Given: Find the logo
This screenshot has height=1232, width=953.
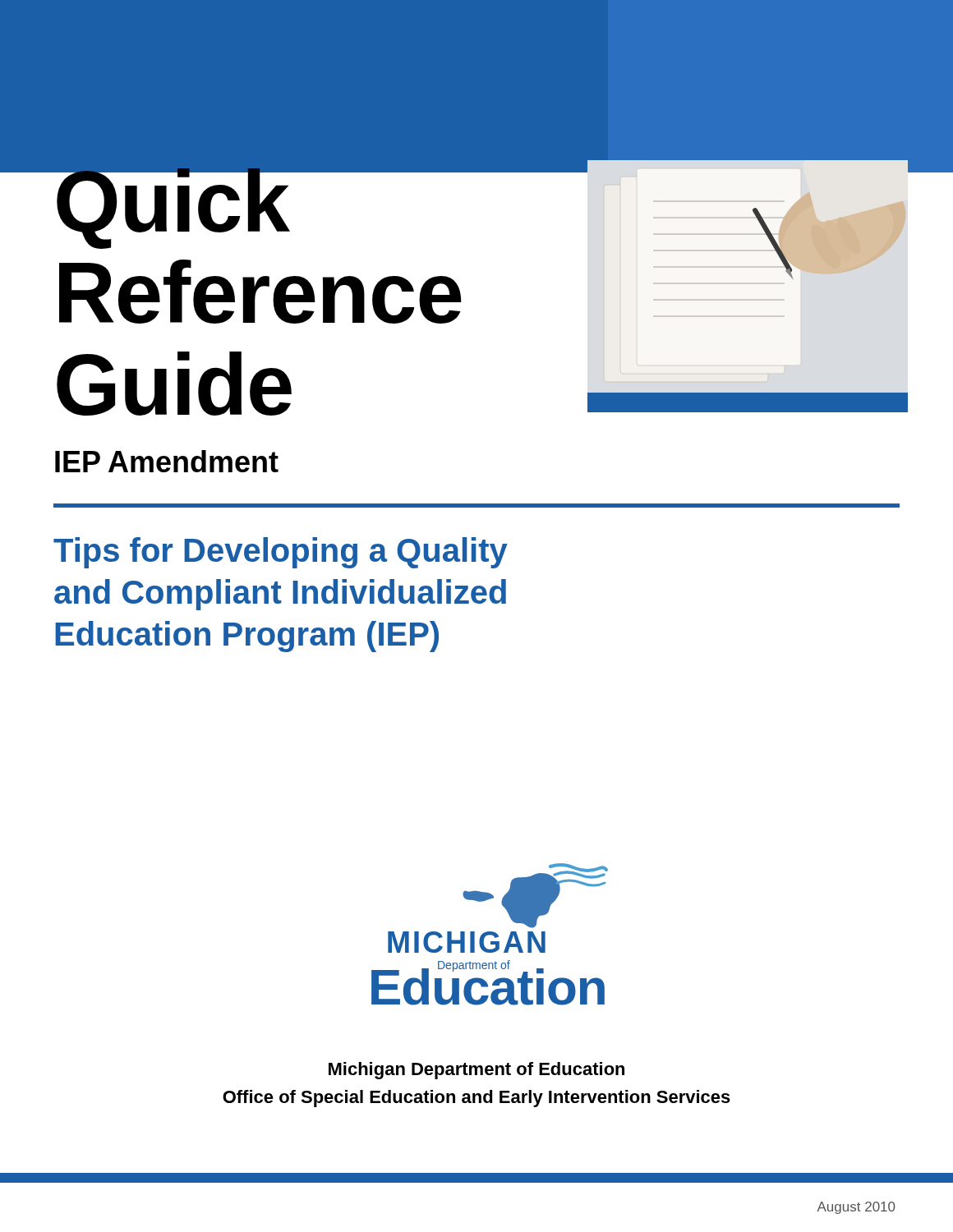Looking at the screenshot, I should pos(476,950).
